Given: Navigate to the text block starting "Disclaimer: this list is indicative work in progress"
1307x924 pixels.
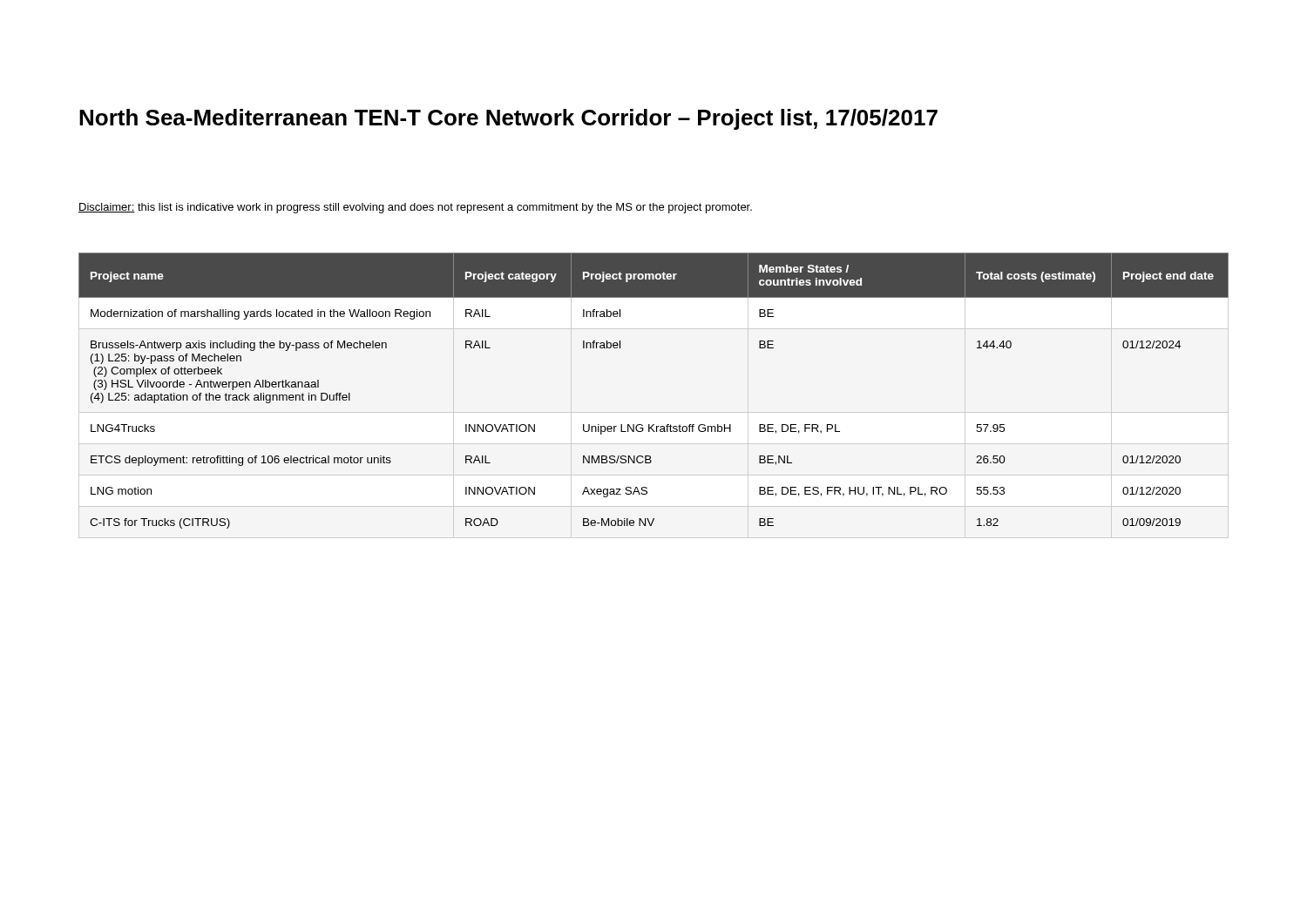Looking at the screenshot, I should pos(416,207).
